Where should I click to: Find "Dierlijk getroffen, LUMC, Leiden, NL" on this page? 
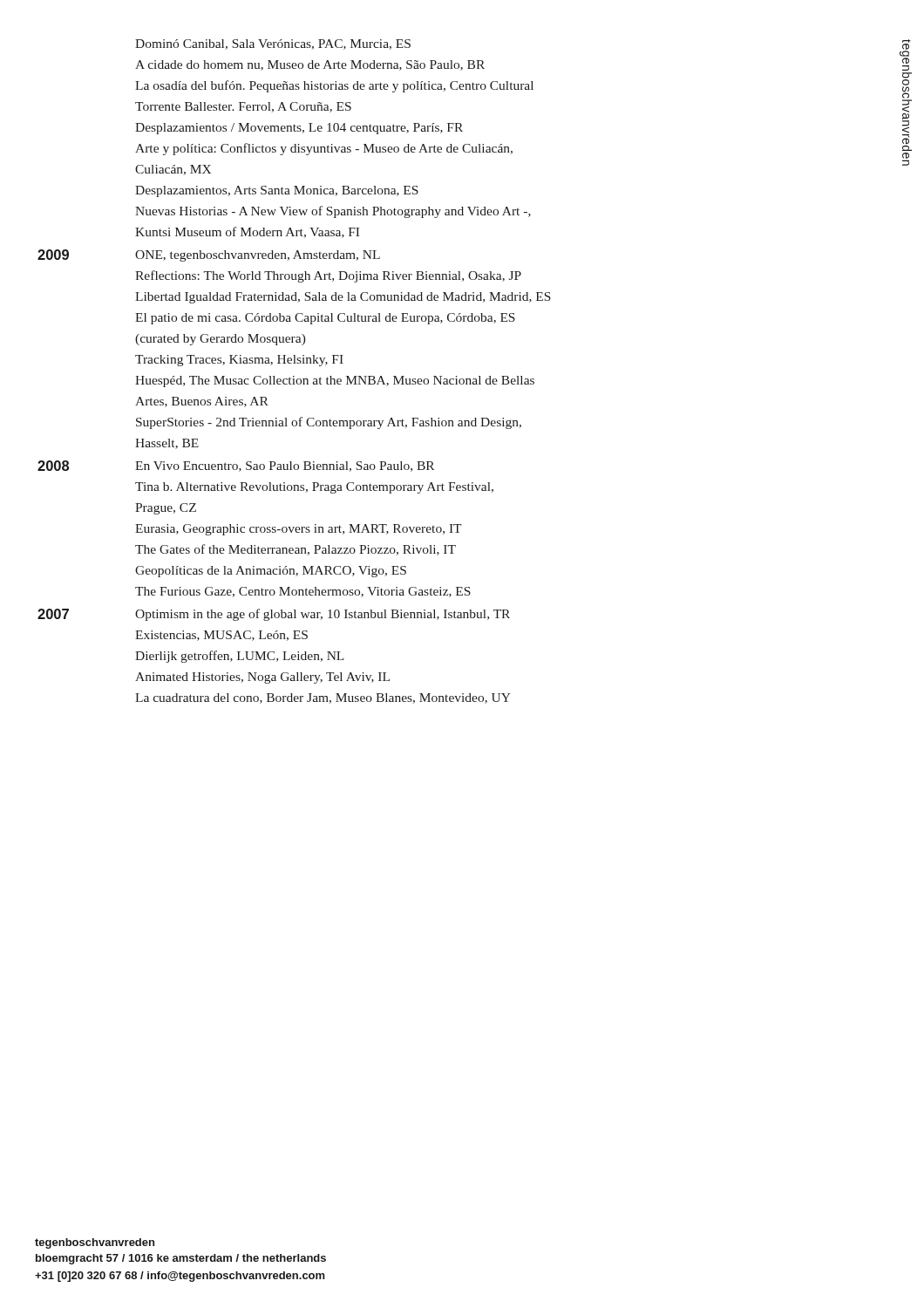click(x=240, y=657)
